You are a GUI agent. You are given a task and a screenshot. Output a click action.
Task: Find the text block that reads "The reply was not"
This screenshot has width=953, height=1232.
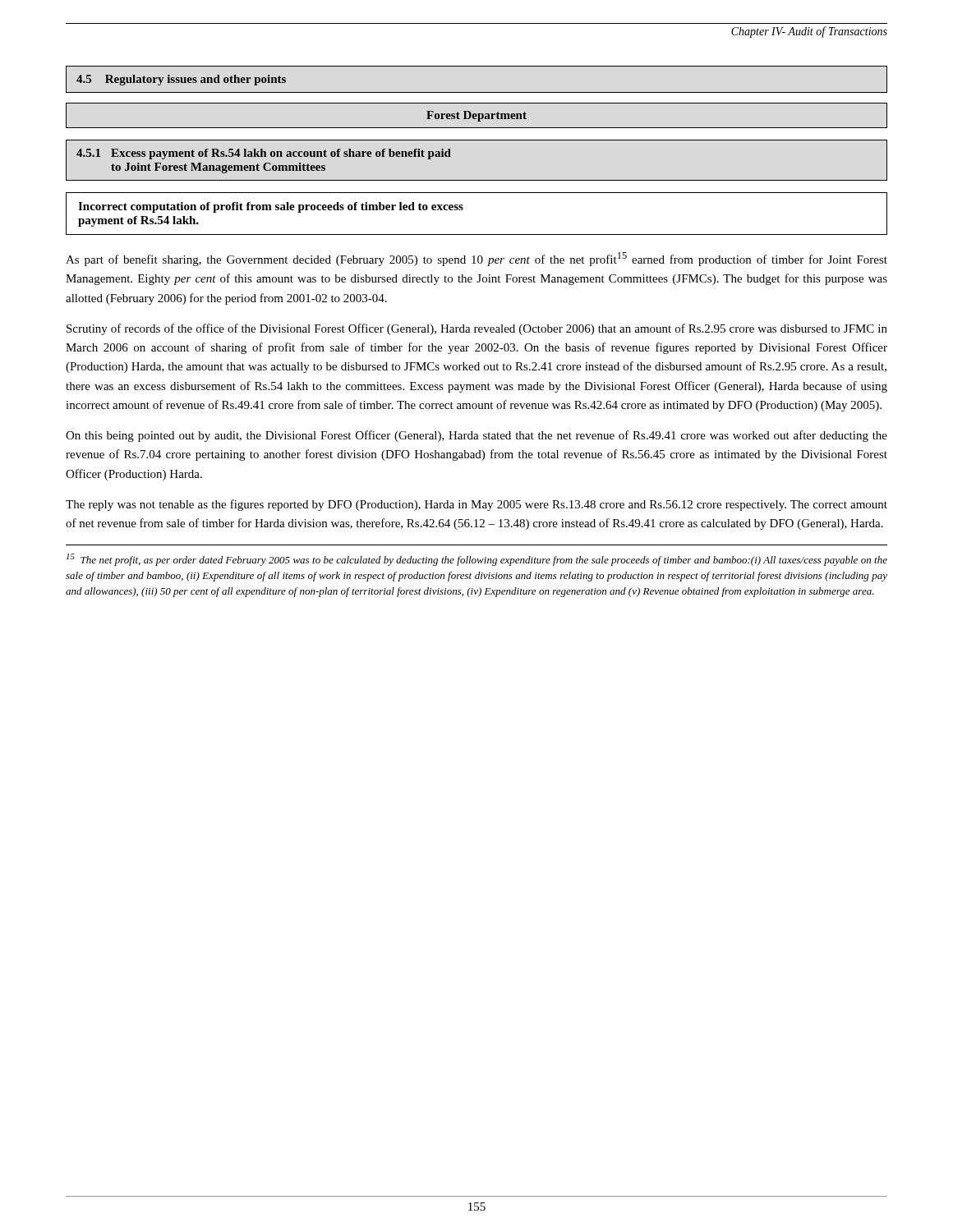point(476,514)
